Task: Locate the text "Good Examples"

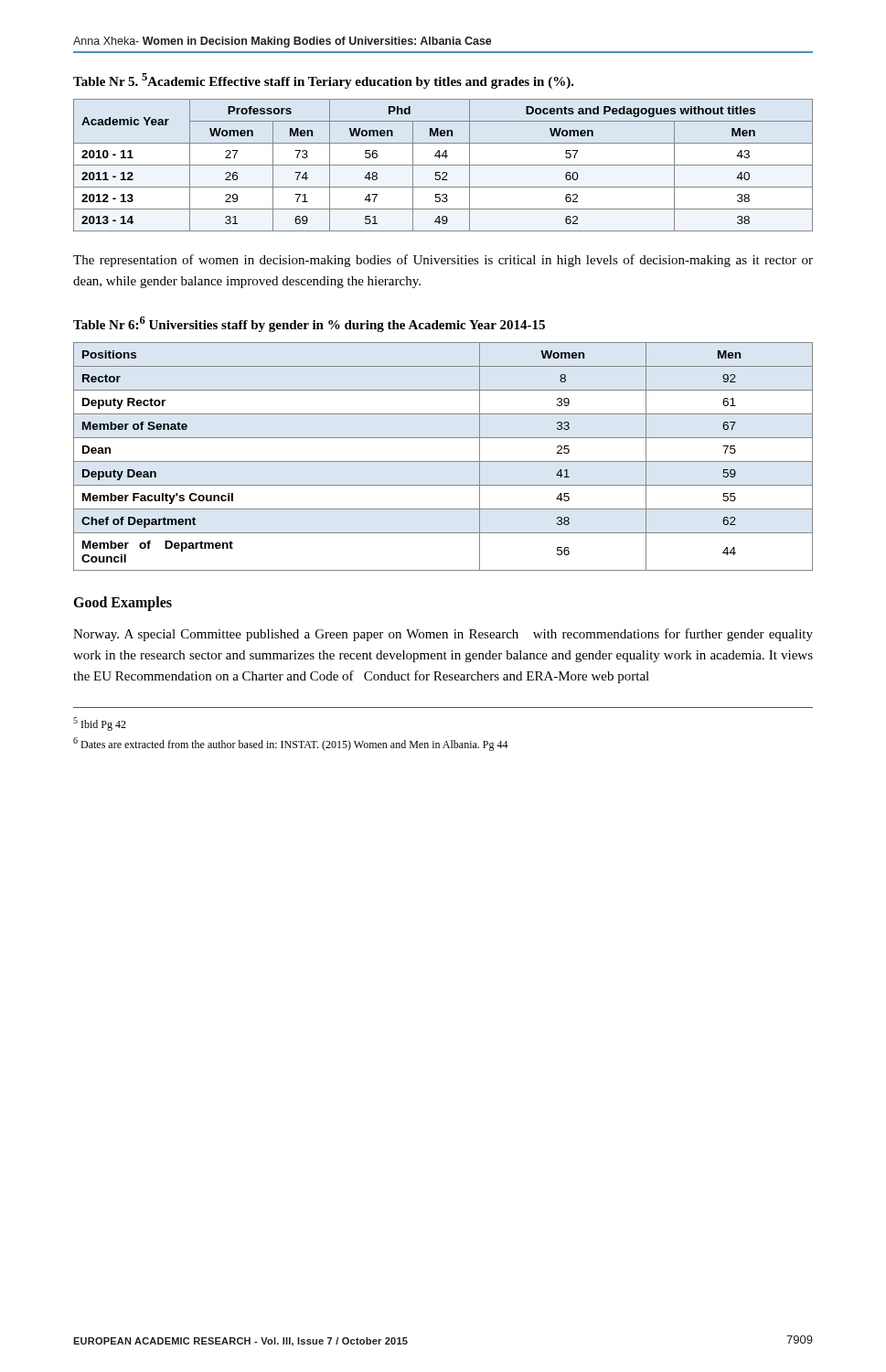Action: [x=123, y=602]
